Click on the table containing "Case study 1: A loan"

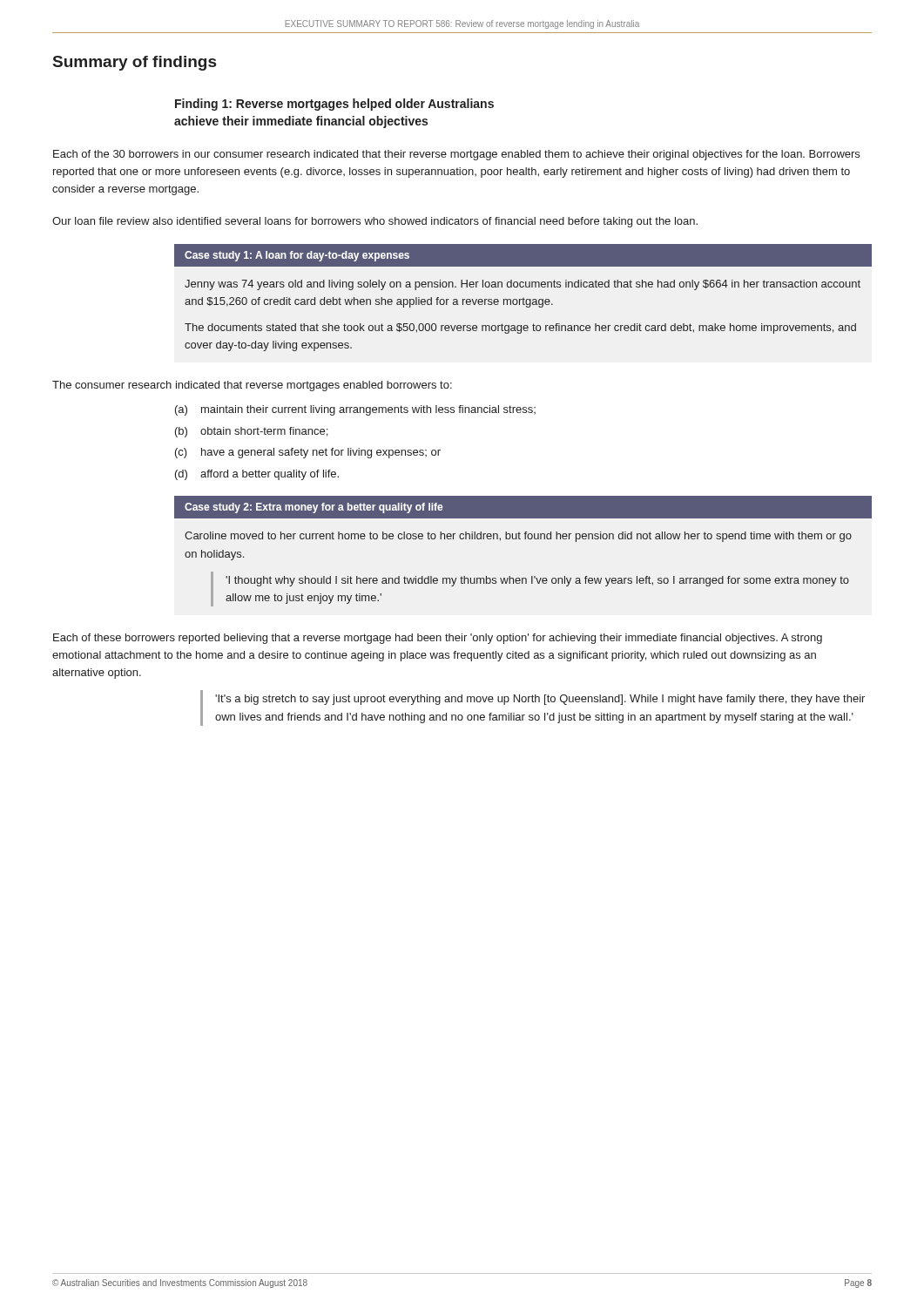coord(523,303)
